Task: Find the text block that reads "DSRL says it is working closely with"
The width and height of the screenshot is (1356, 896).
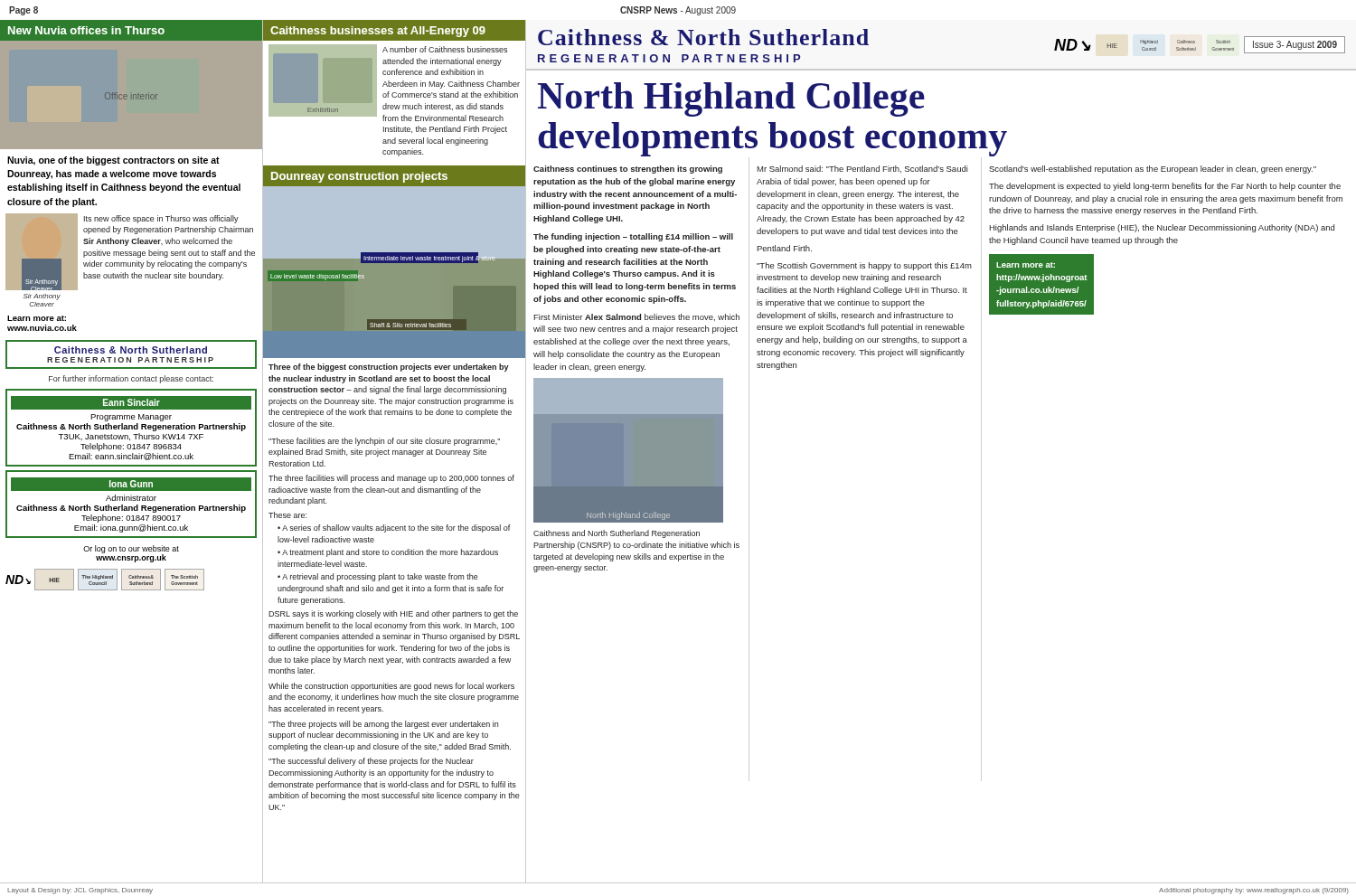Action: click(x=394, y=643)
